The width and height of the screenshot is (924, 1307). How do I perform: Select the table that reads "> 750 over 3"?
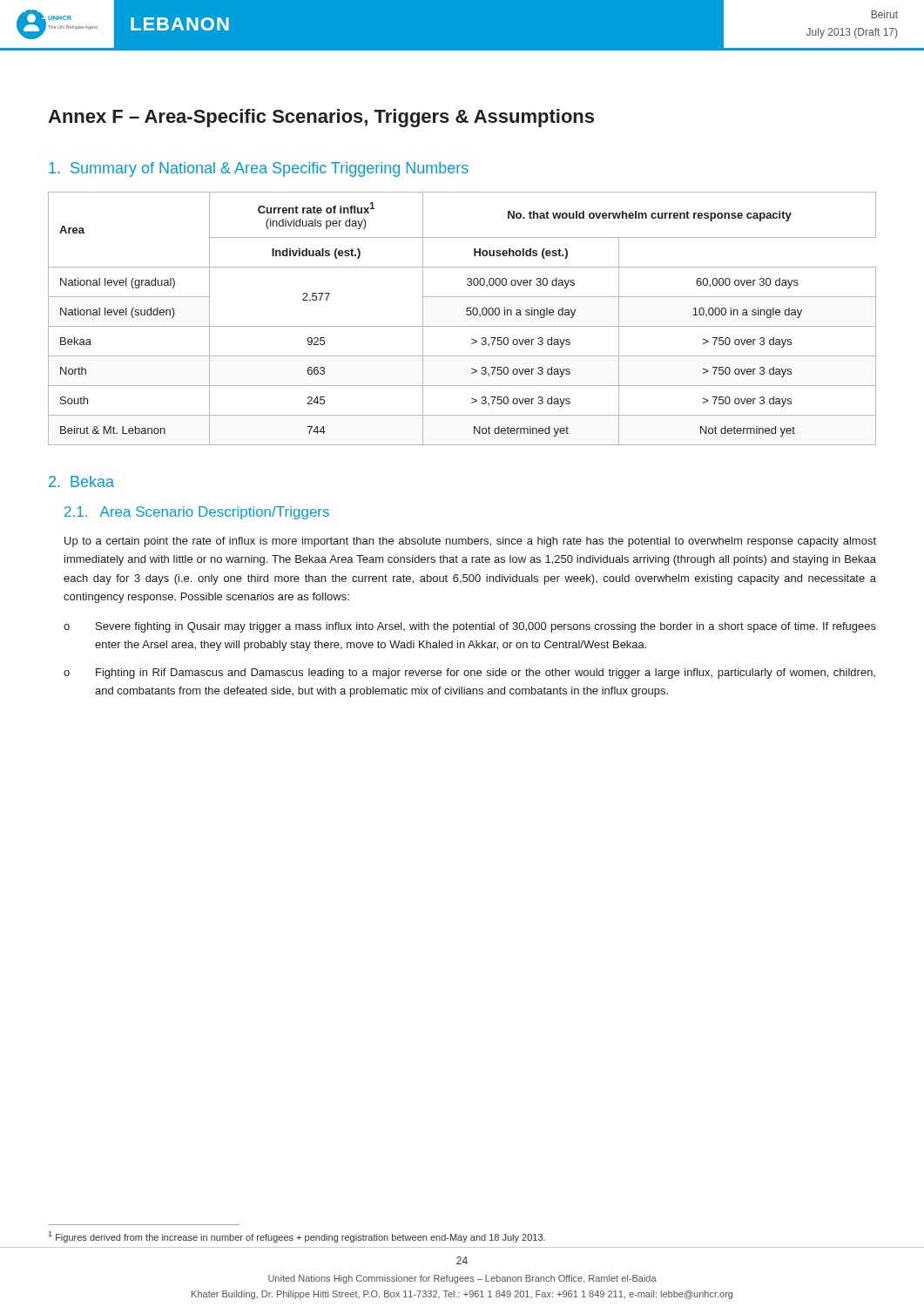pos(462,318)
